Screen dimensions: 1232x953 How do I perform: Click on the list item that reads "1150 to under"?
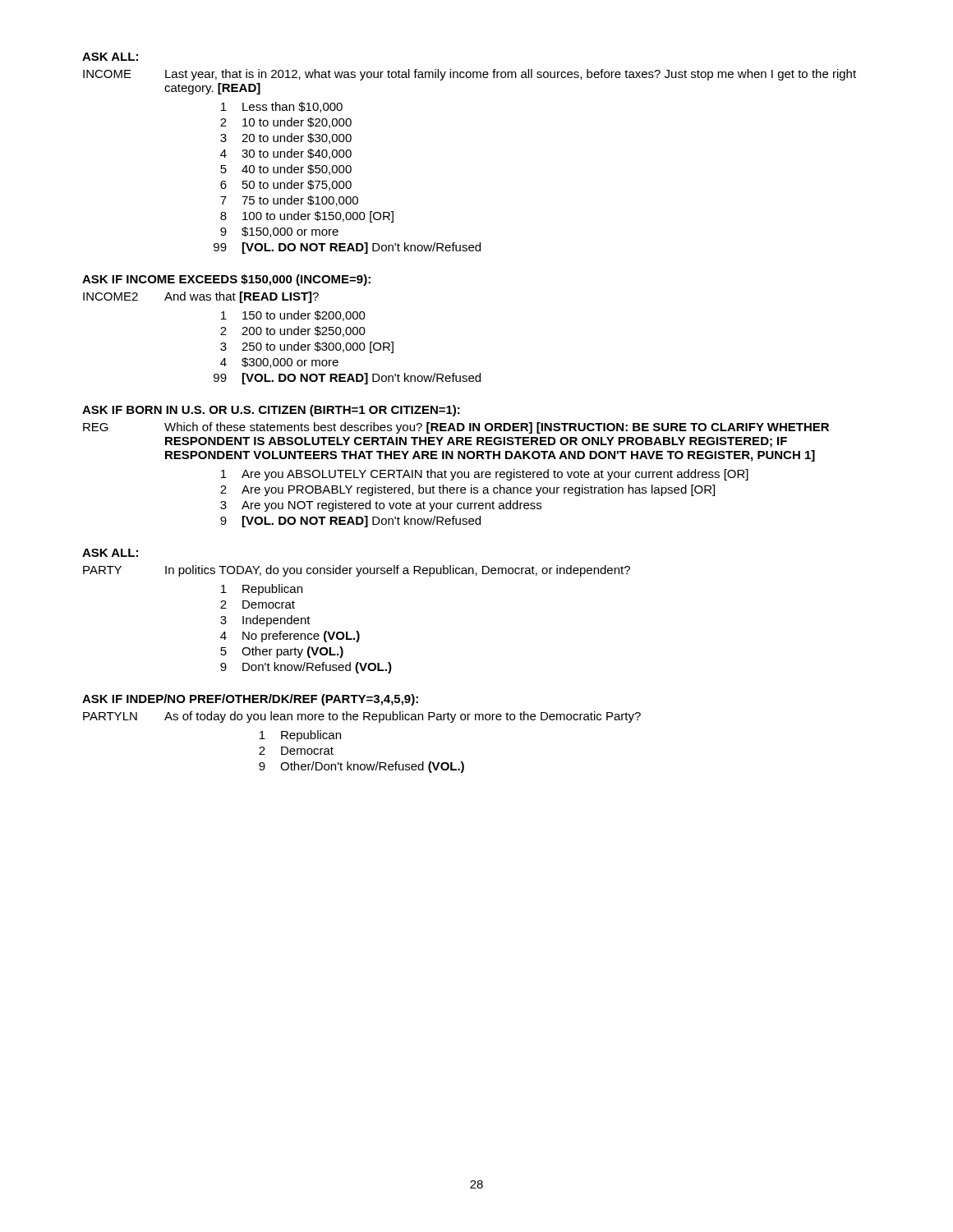285,315
